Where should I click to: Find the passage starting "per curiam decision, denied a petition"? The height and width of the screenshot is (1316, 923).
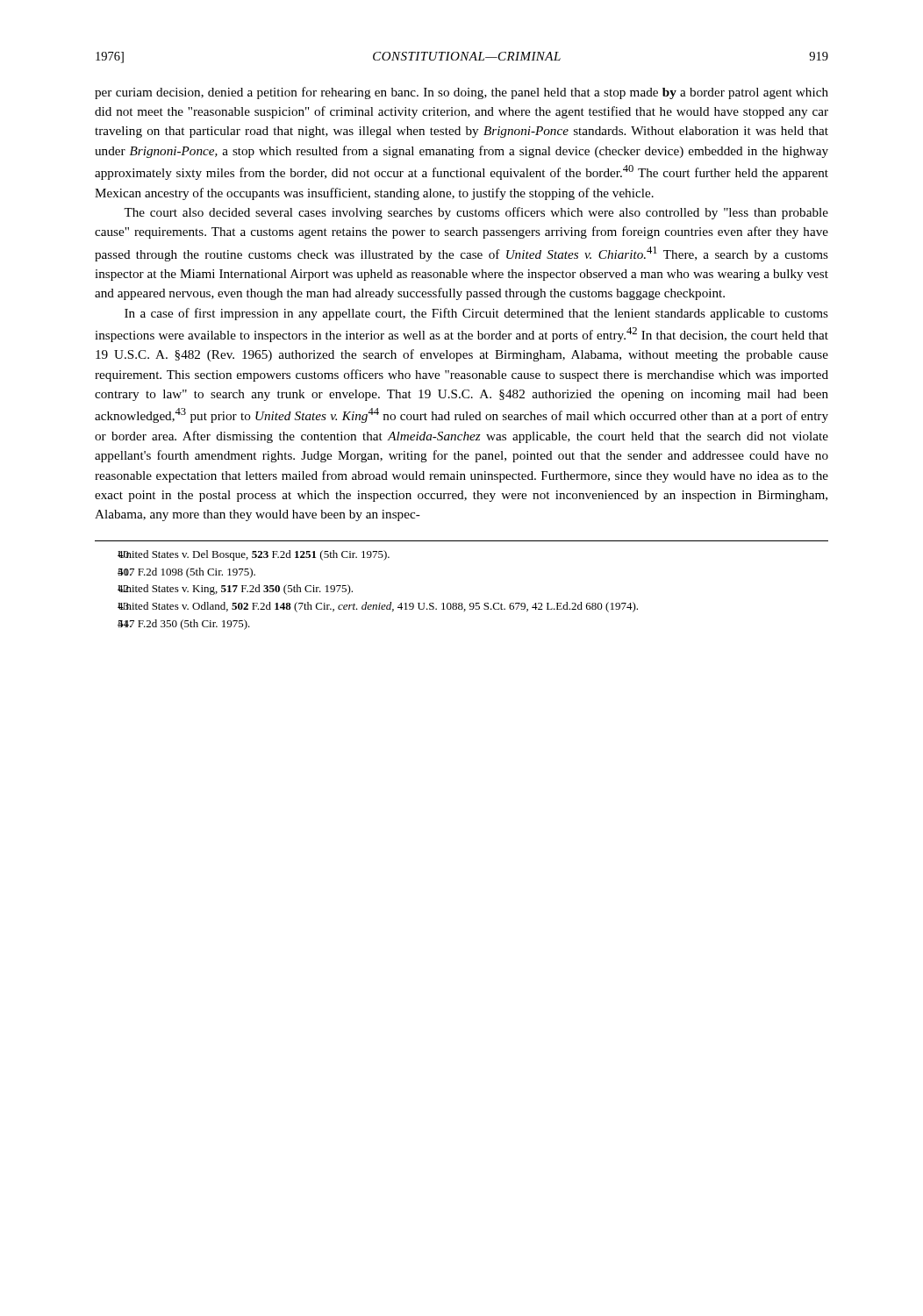462,142
